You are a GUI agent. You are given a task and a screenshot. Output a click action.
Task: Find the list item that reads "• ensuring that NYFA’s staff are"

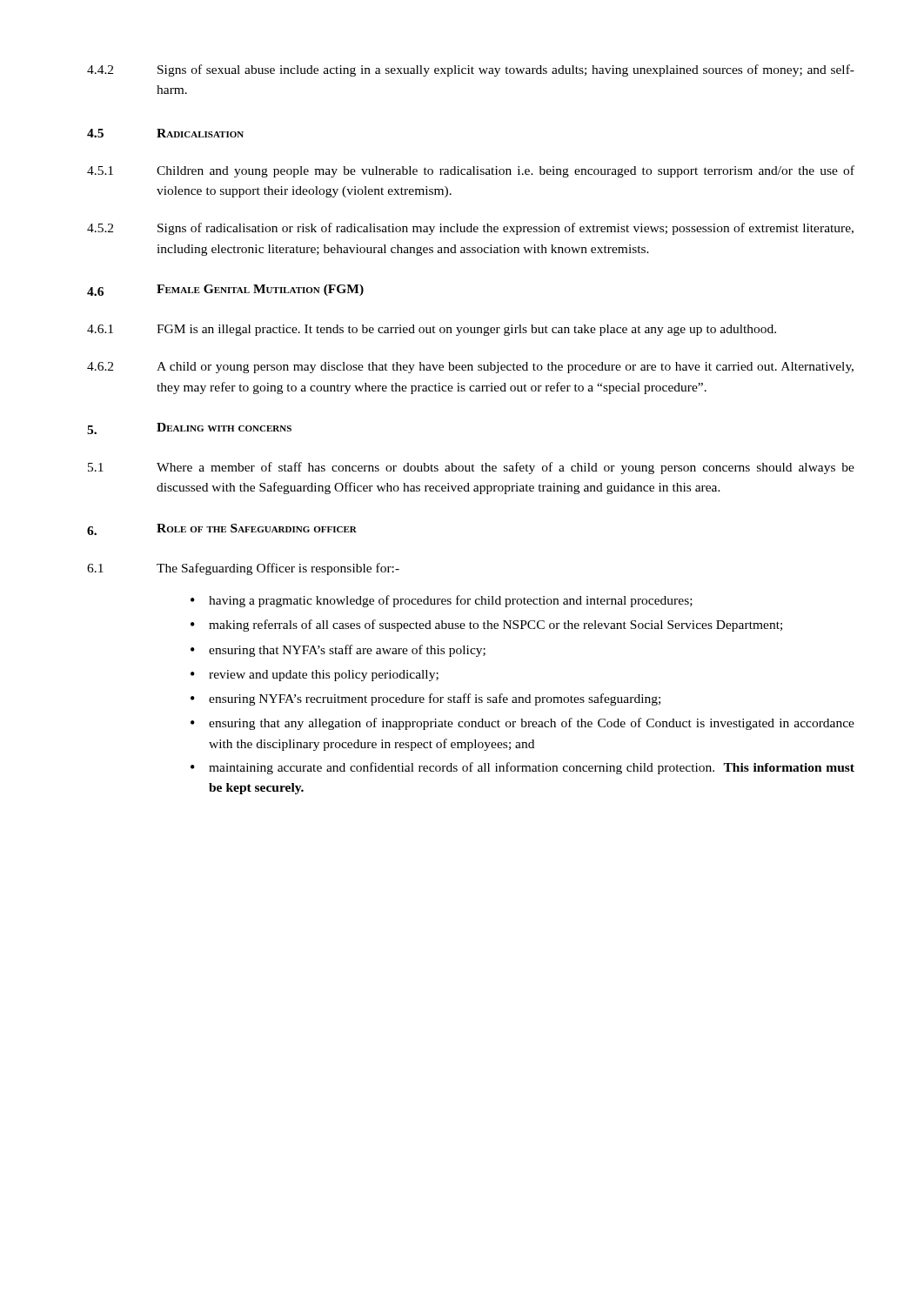click(338, 651)
